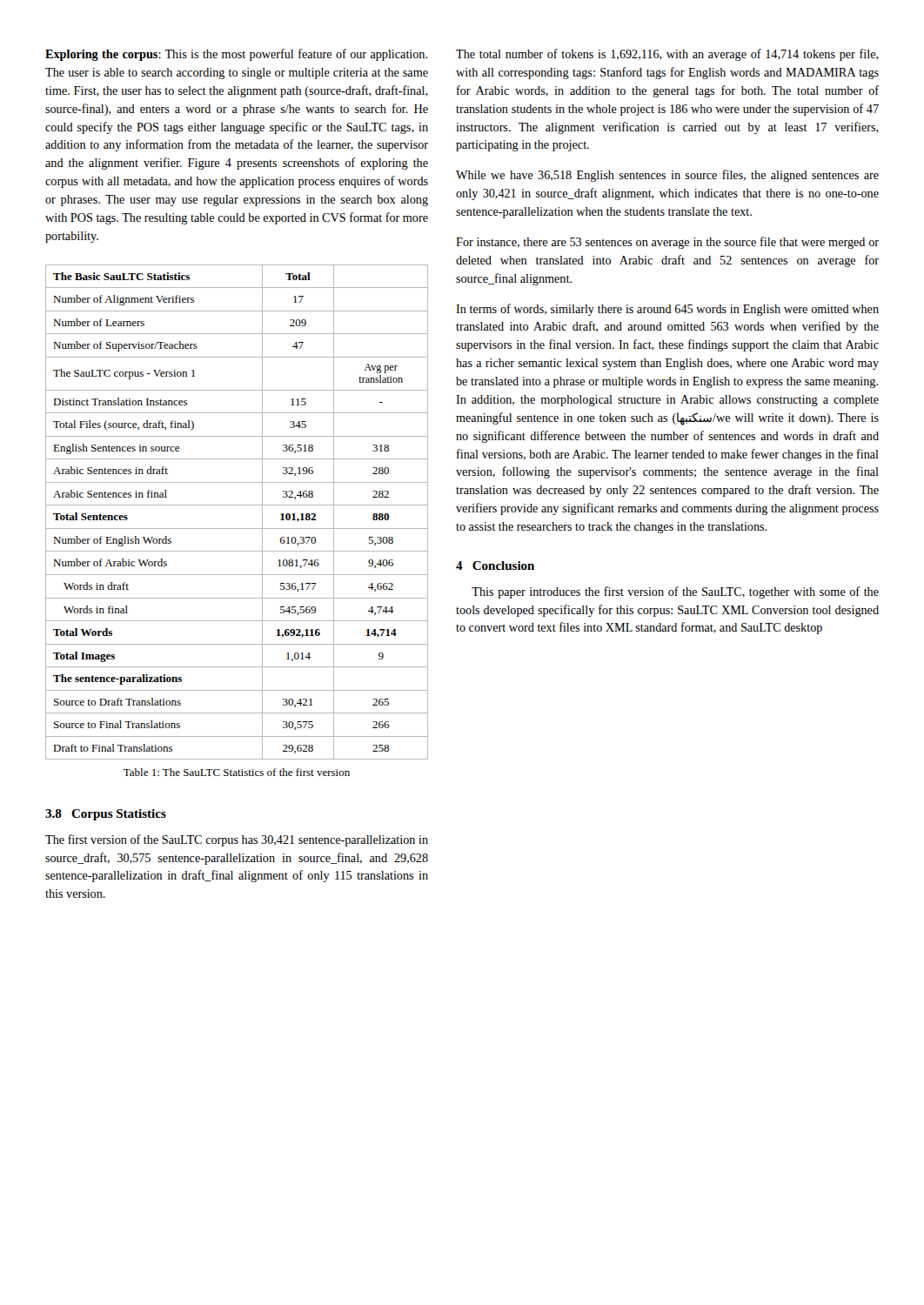Locate the text block with the text "This paper introduces"
The width and height of the screenshot is (924, 1305).
pos(667,609)
